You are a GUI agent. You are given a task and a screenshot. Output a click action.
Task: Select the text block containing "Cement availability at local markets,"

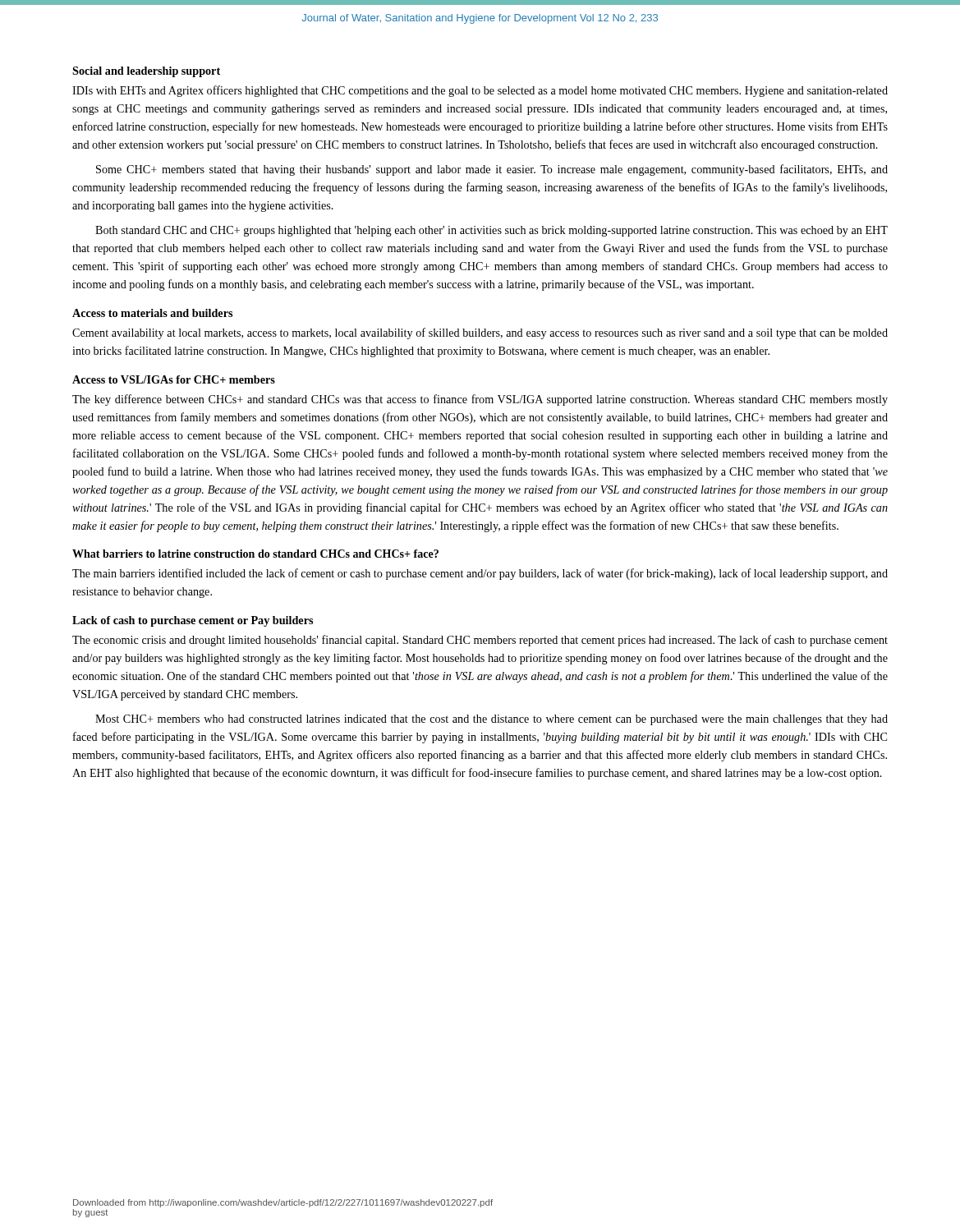click(480, 342)
